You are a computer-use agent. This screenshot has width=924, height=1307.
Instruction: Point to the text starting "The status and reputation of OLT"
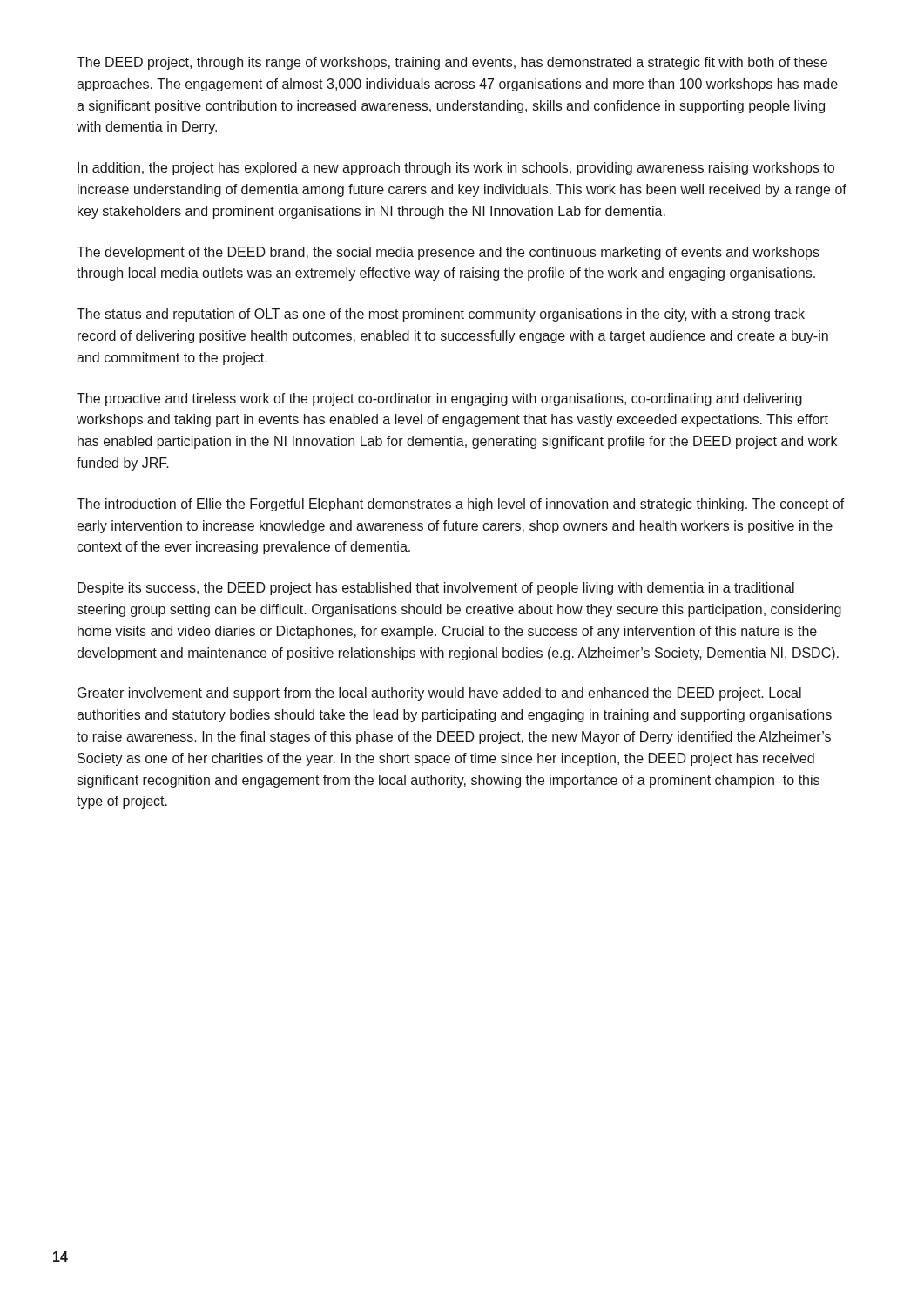(x=453, y=336)
